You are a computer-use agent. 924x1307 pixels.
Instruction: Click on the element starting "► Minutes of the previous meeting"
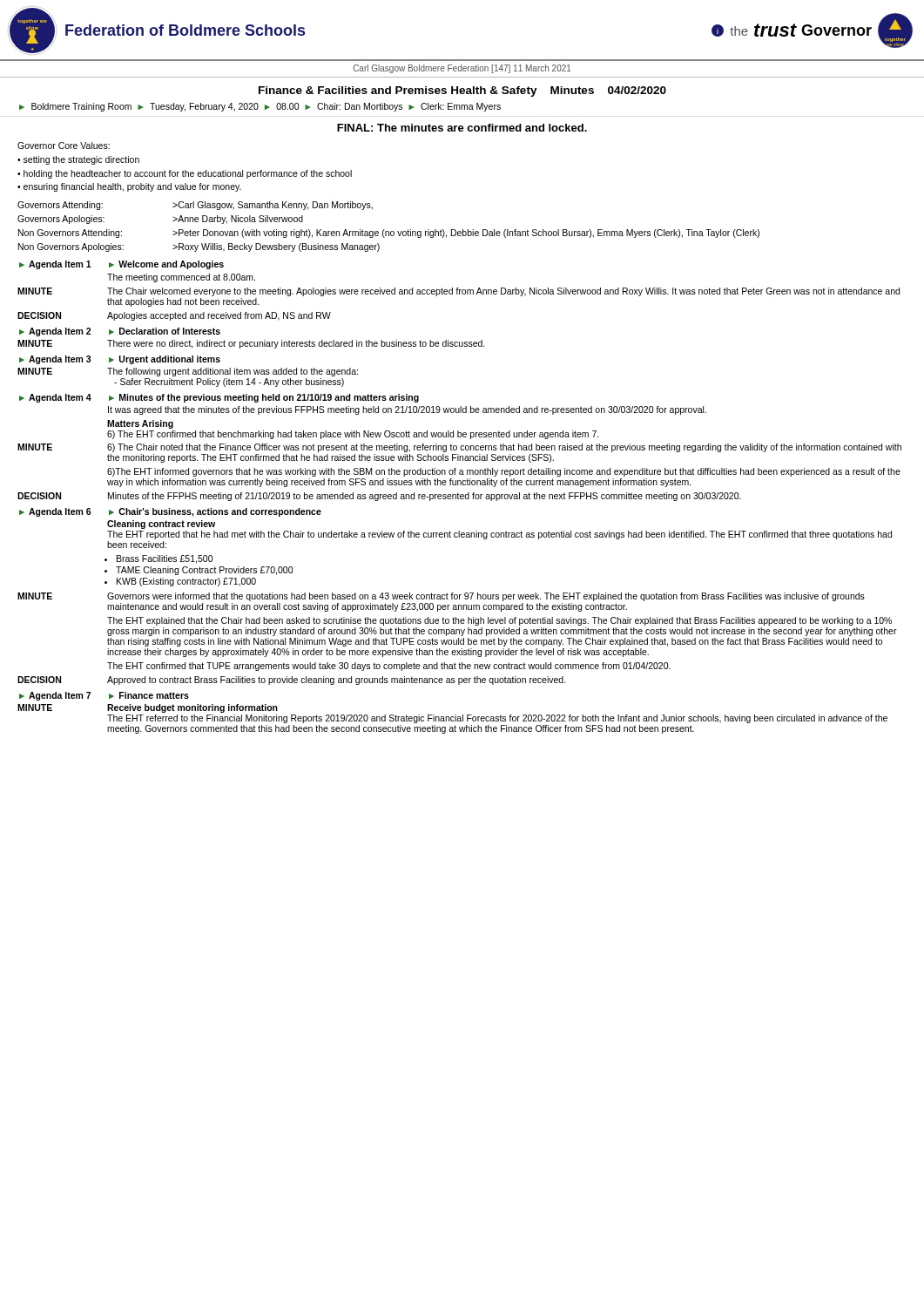[263, 397]
